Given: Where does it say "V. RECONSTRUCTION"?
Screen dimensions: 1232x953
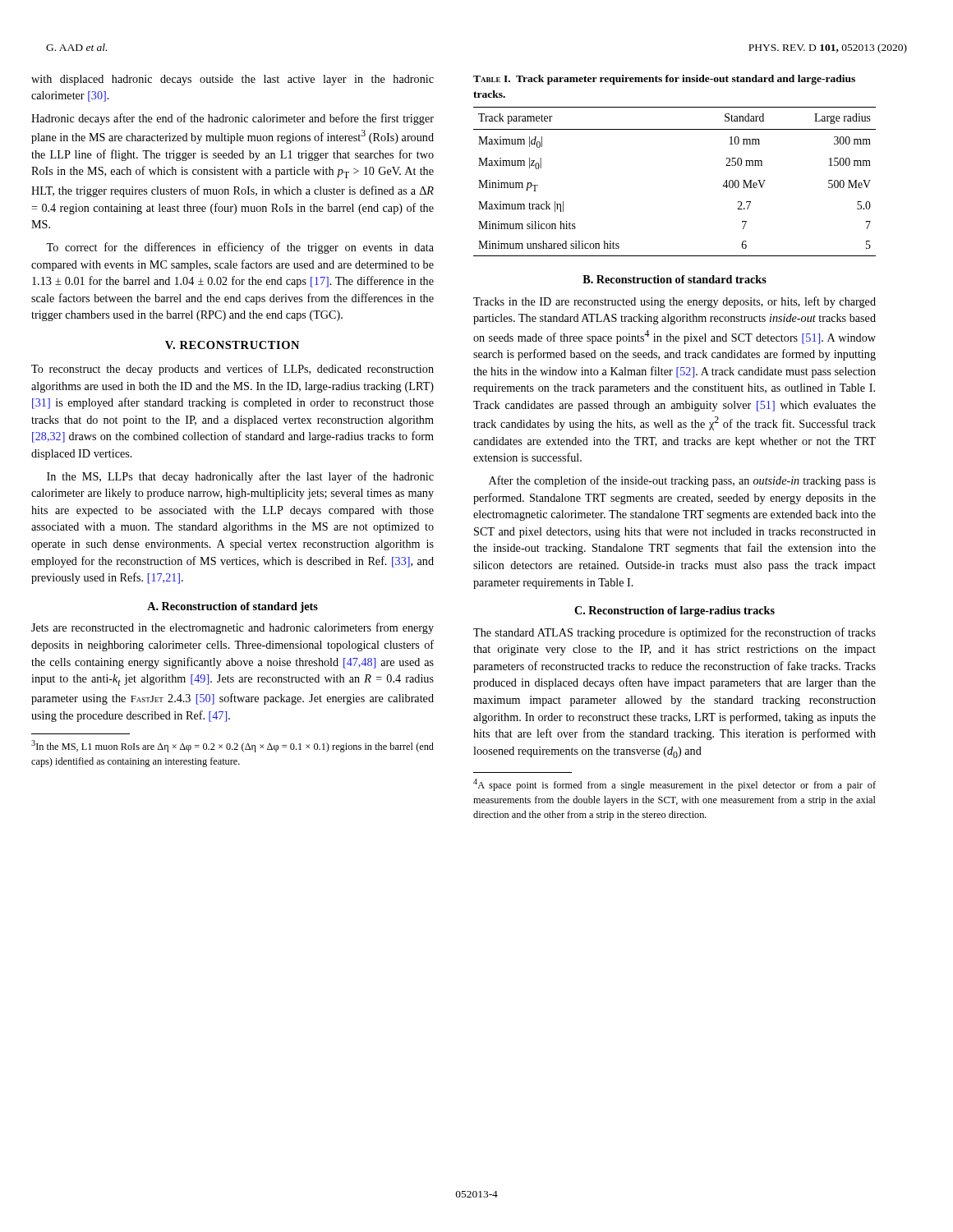Looking at the screenshot, I should [232, 345].
